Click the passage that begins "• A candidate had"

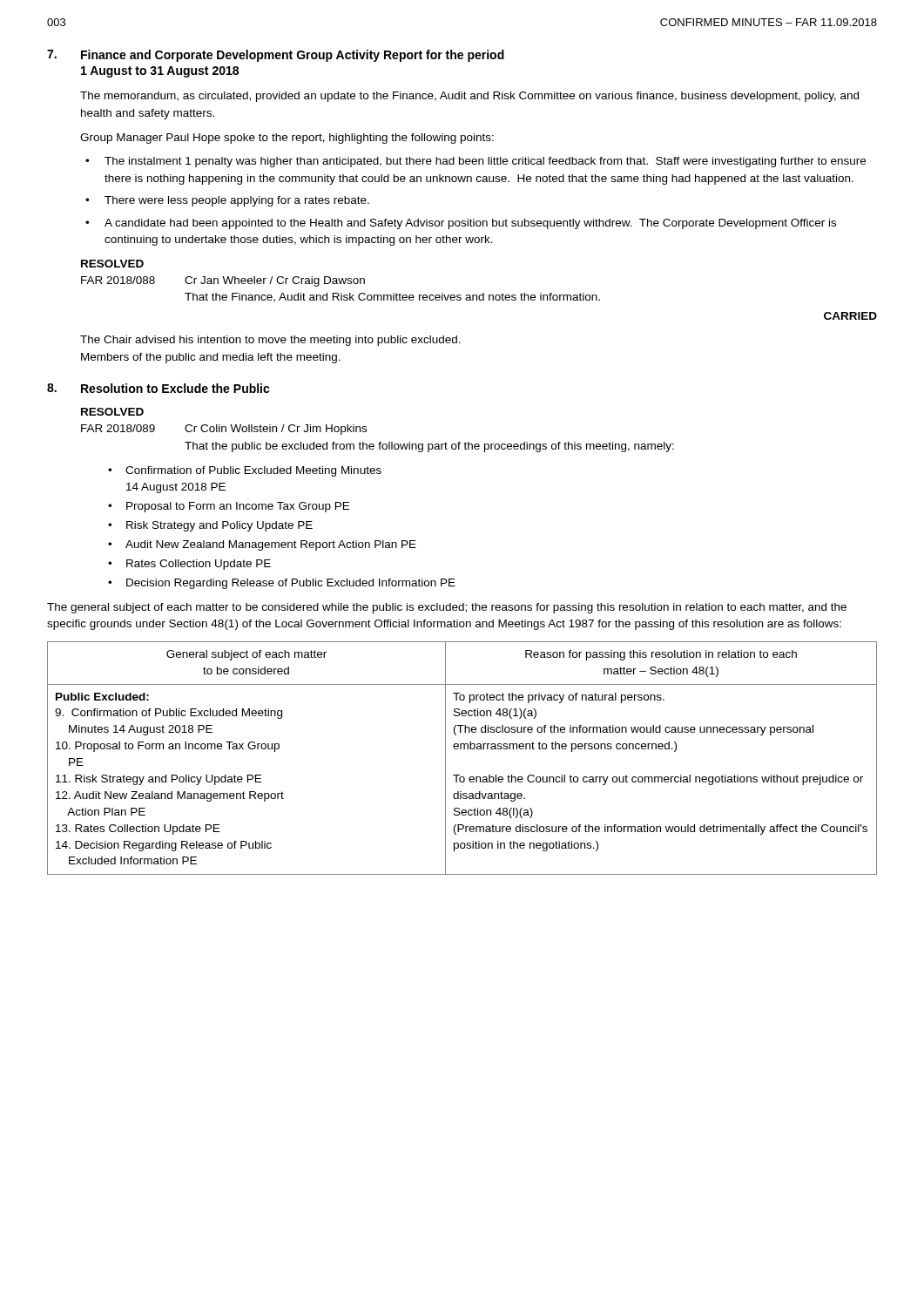coord(479,231)
